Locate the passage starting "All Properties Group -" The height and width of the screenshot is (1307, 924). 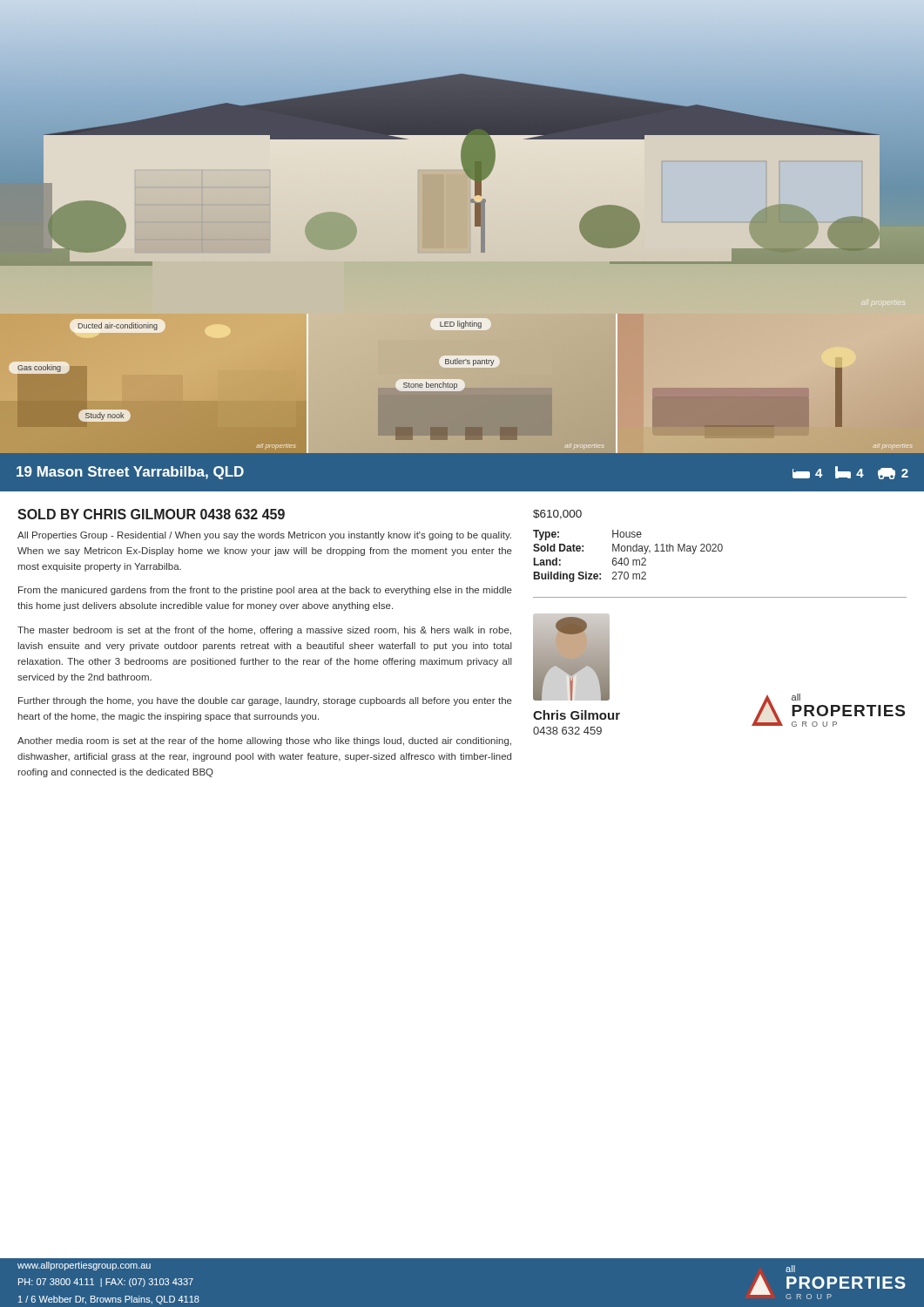[265, 551]
